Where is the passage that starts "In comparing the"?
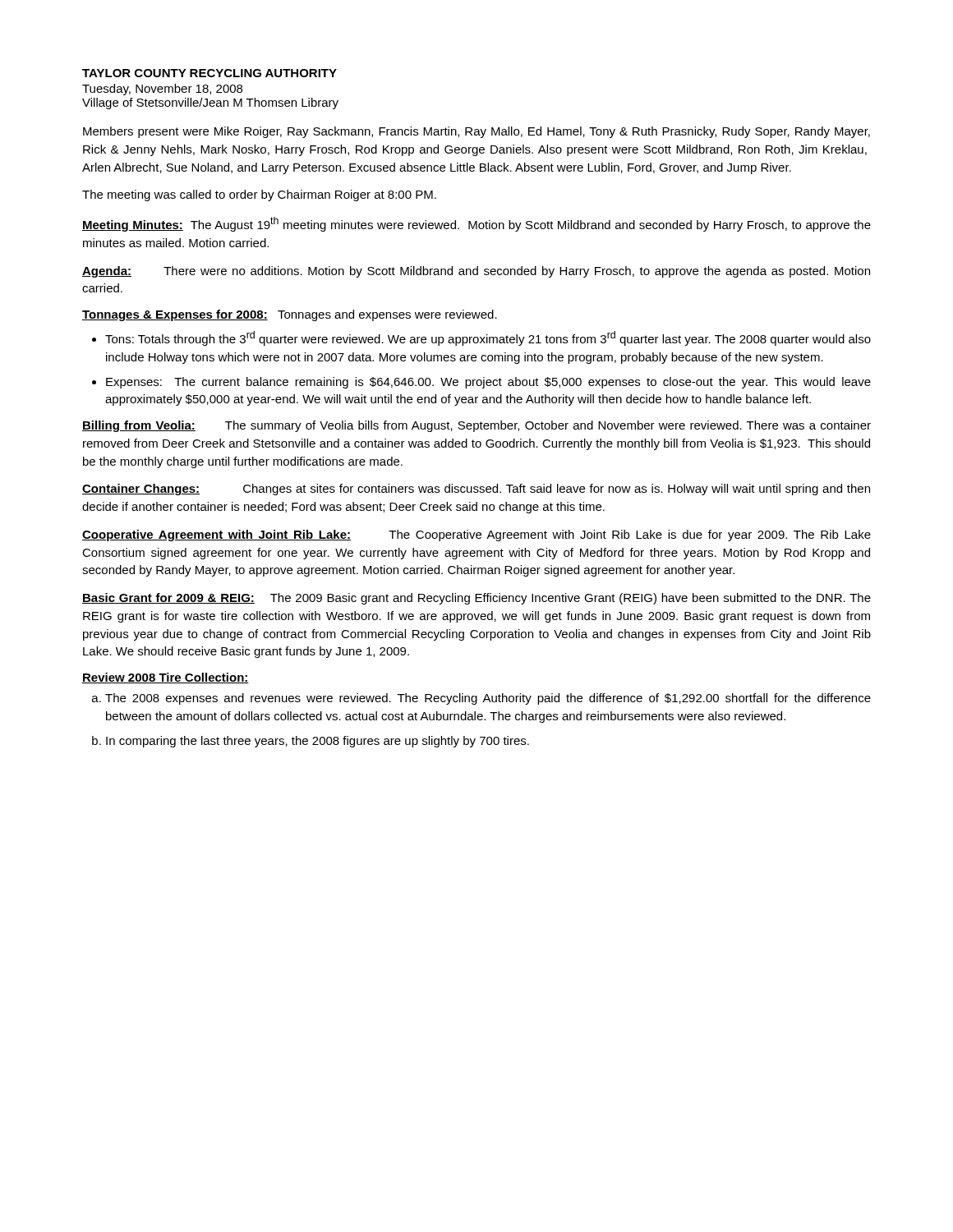The width and height of the screenshot is (953, 1232). [317, 740]
